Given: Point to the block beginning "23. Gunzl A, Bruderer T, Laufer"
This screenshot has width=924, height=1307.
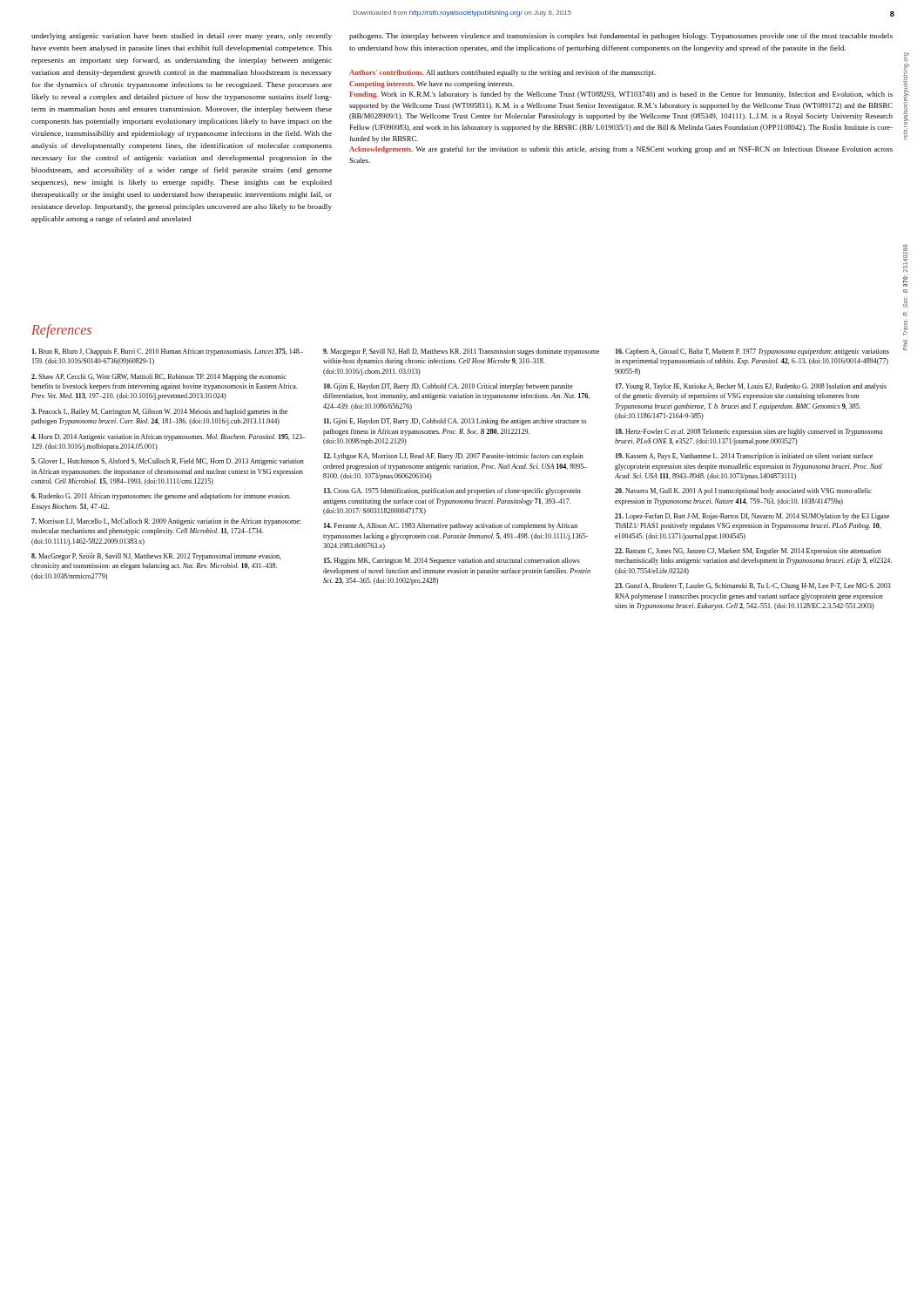Looking at the screenshot, I should pyautogui.click(x=753, y=596).
